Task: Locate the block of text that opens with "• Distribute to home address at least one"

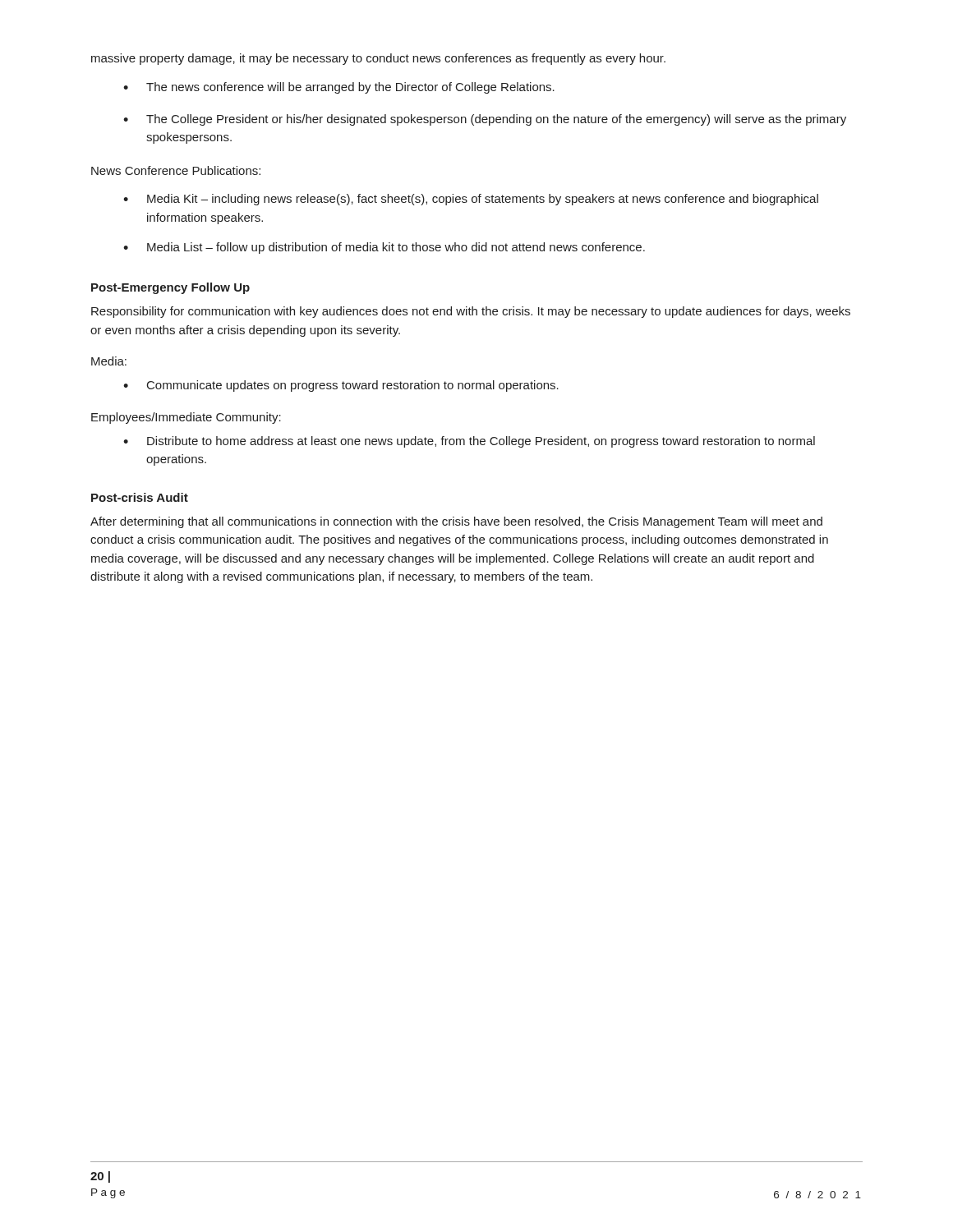Action: 493,450
